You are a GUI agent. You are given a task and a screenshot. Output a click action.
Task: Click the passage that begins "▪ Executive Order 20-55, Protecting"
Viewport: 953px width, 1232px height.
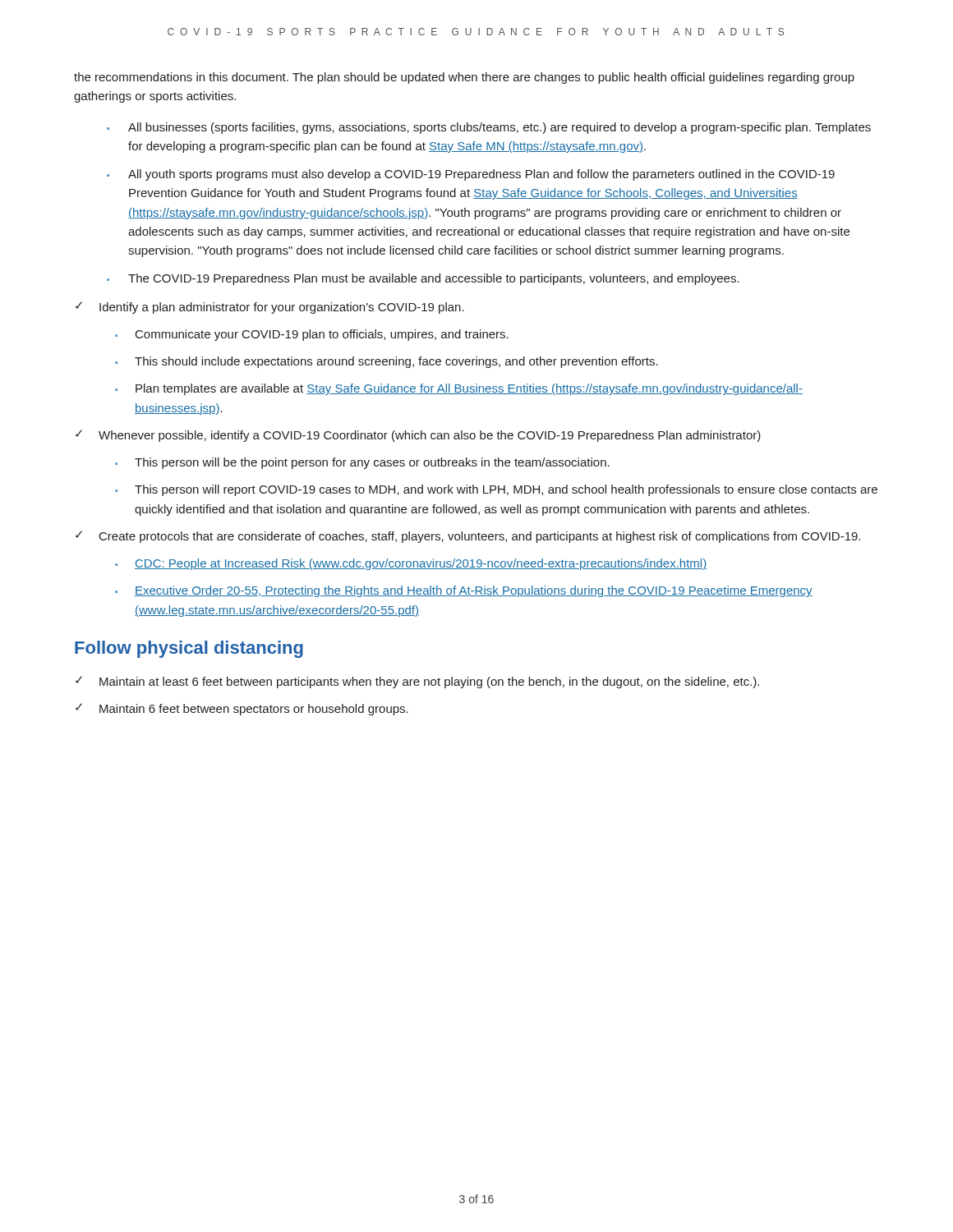click(x=497, y=600)
